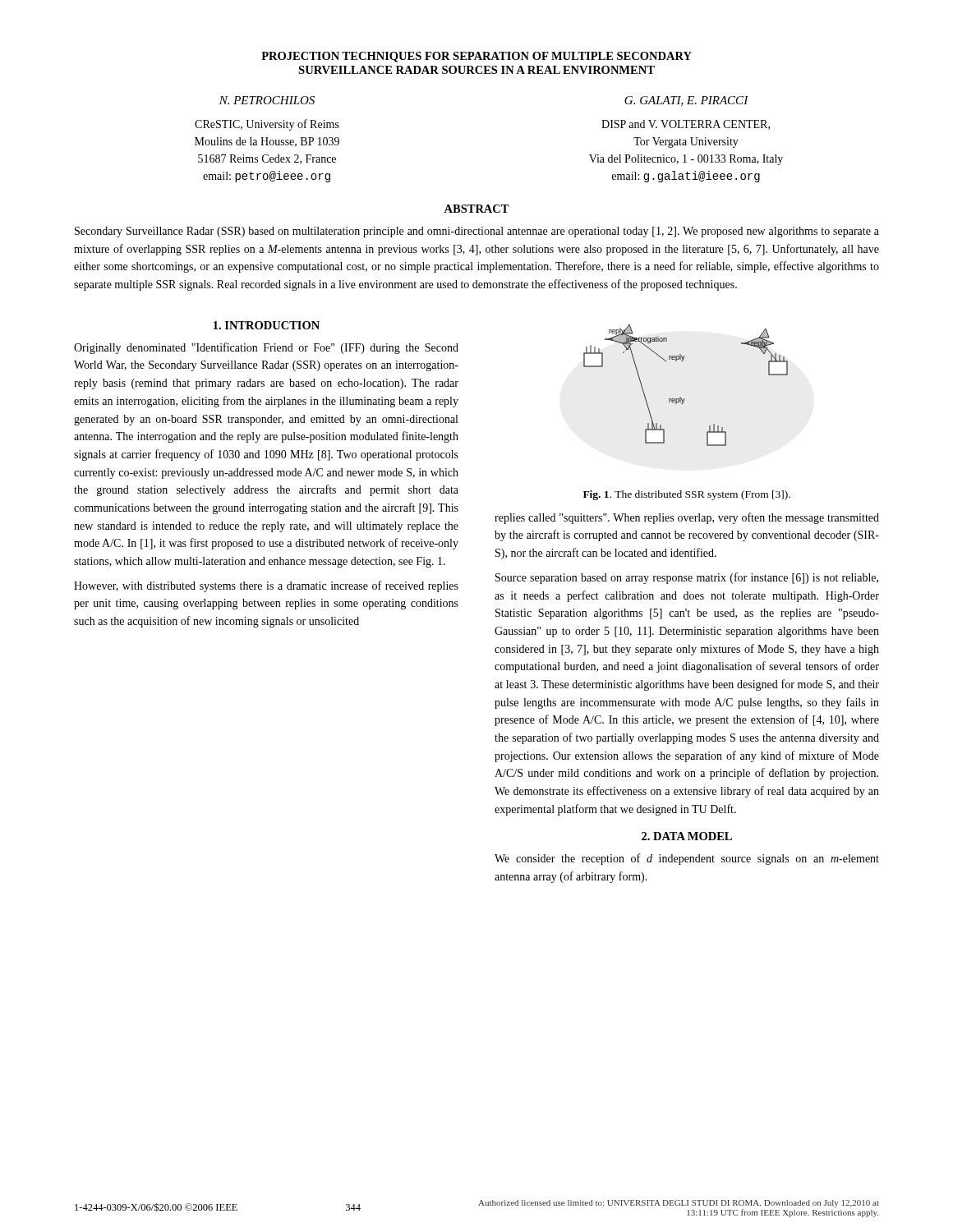Navigate to the passage starting "Secondary Surveillance Radar (SSR)"
Image resolution: width=953 pixels, height=1232 pixels.
476,258
